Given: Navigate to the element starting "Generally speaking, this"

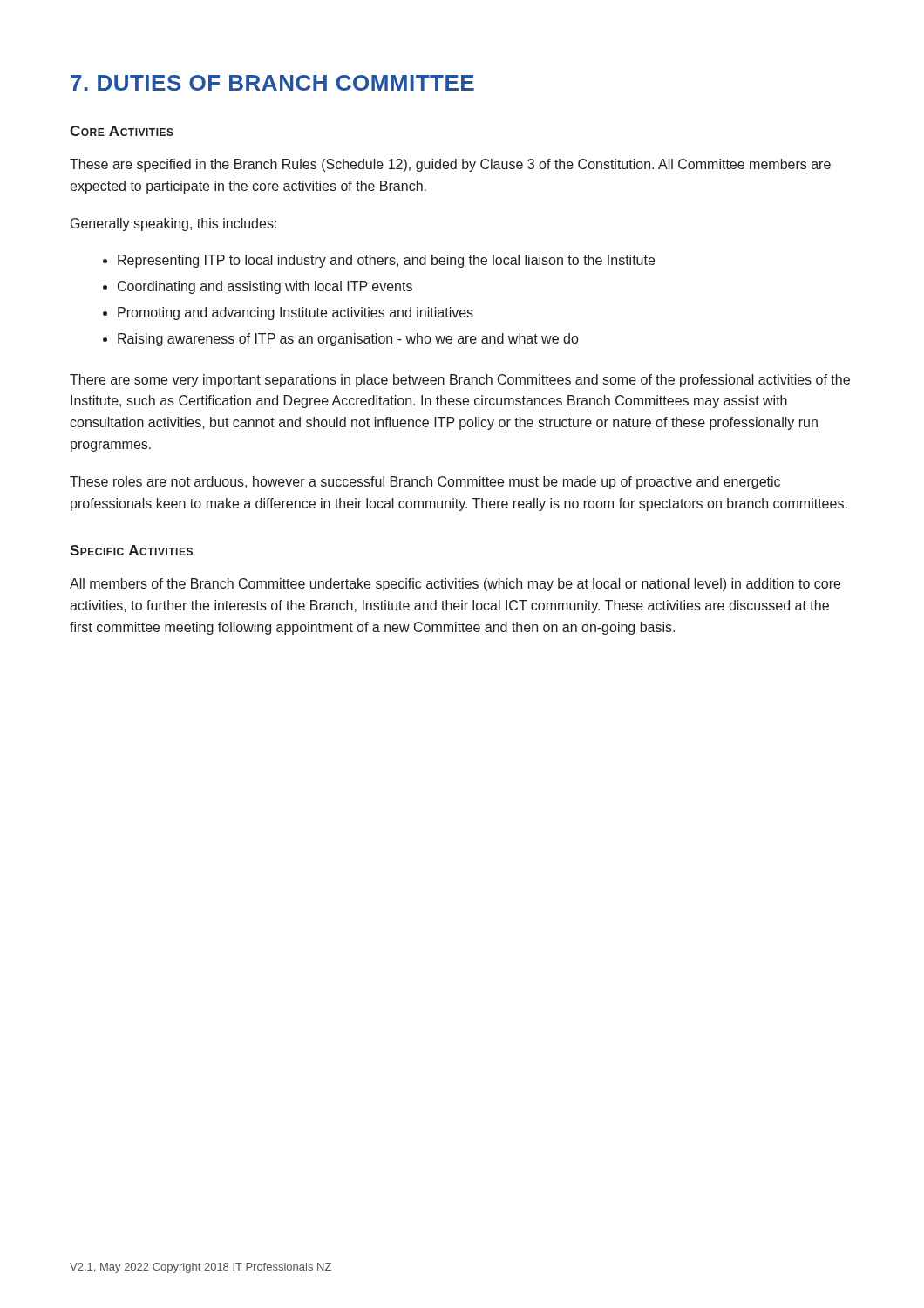Looking at the screenshot, I should (173, 225).
